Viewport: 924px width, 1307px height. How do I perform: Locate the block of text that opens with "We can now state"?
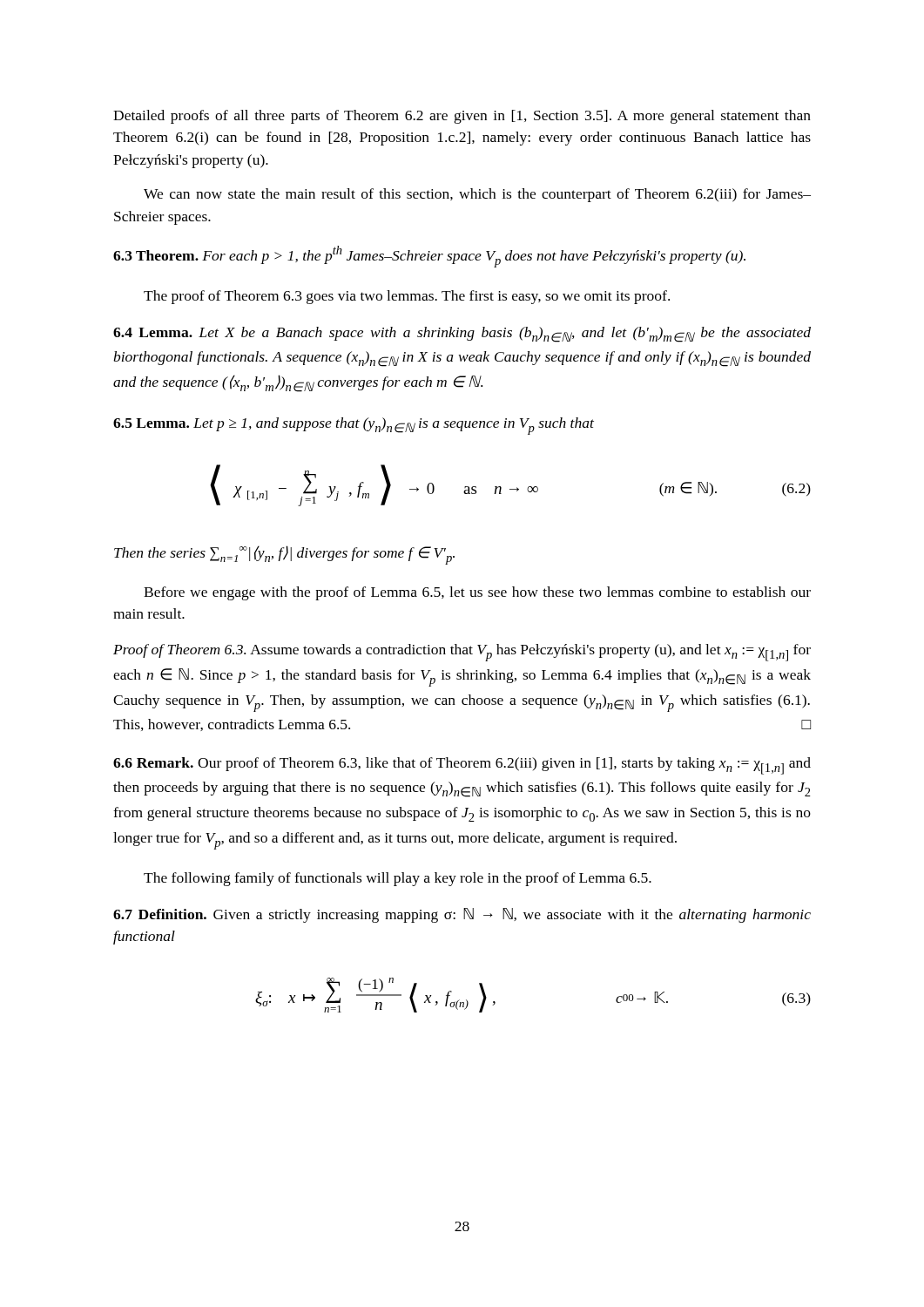point(462,205)
